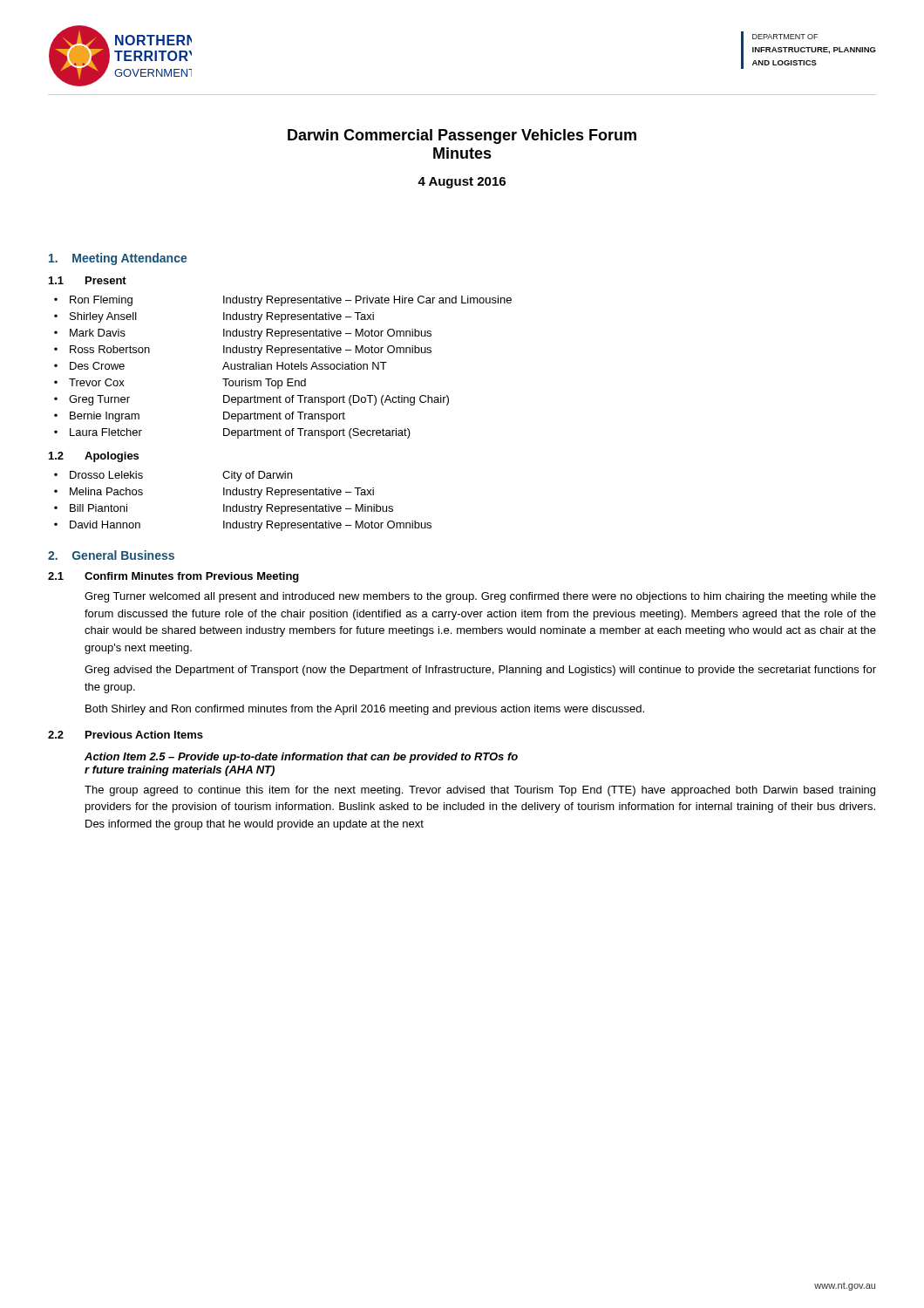The height and width of the screenshot is (1308, 924).
Task: Point to the text block starting "2 Previous Action Items"
Action: pos(126,734)
